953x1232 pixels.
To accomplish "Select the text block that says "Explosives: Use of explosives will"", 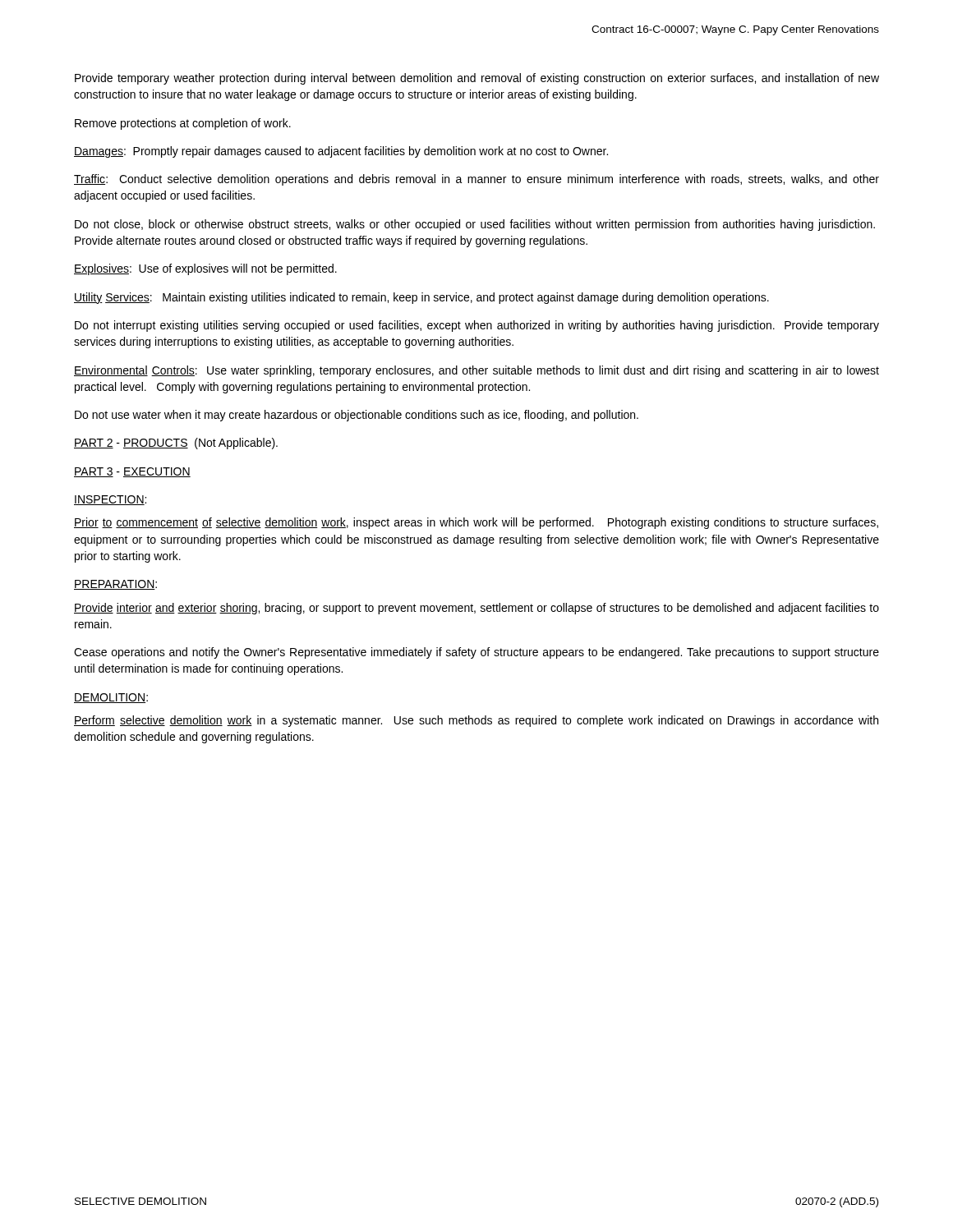I will [x=206, y=269].
